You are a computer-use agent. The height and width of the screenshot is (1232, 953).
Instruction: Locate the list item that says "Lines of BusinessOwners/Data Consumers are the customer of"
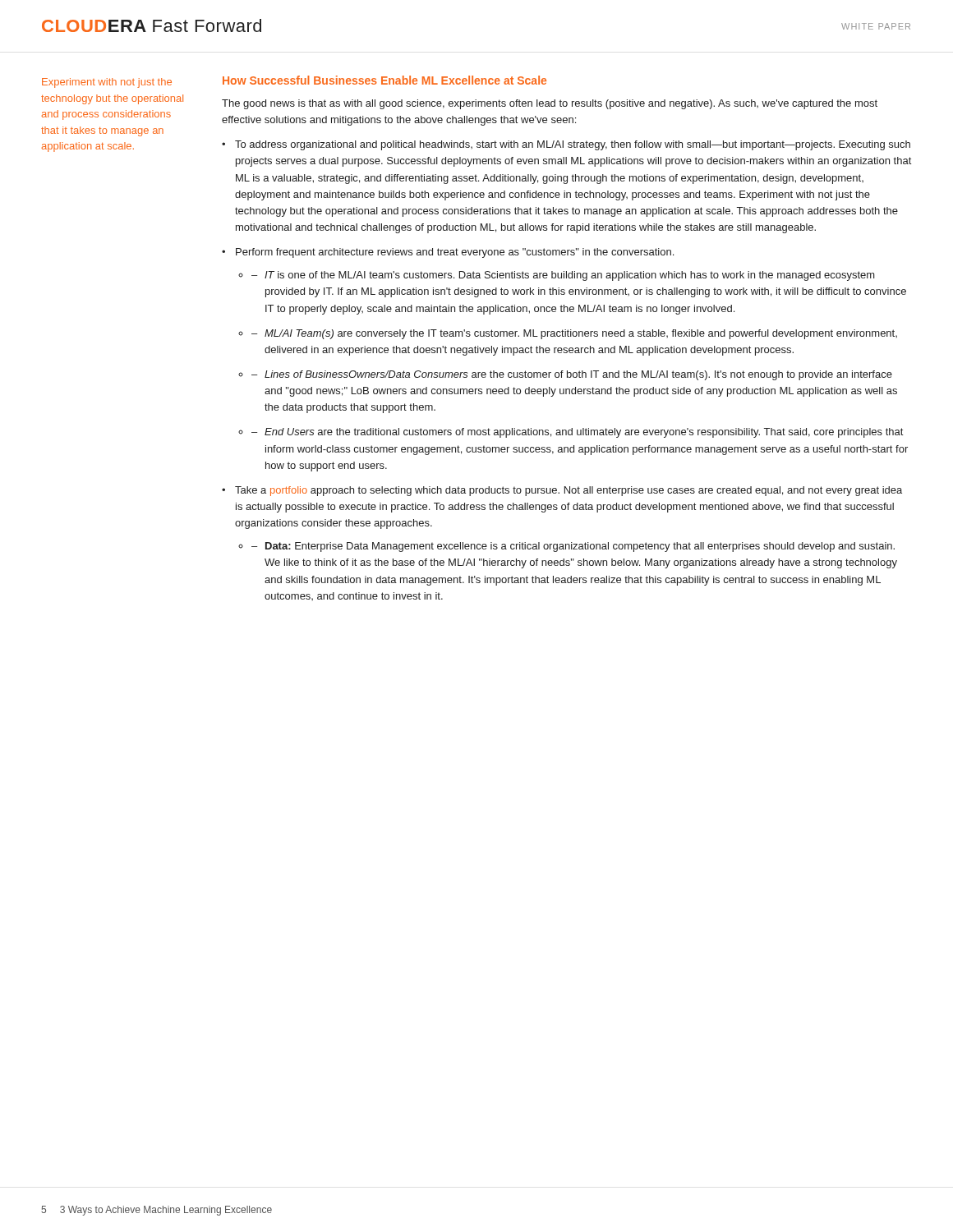pyautogui.click(x=581, y=391)
